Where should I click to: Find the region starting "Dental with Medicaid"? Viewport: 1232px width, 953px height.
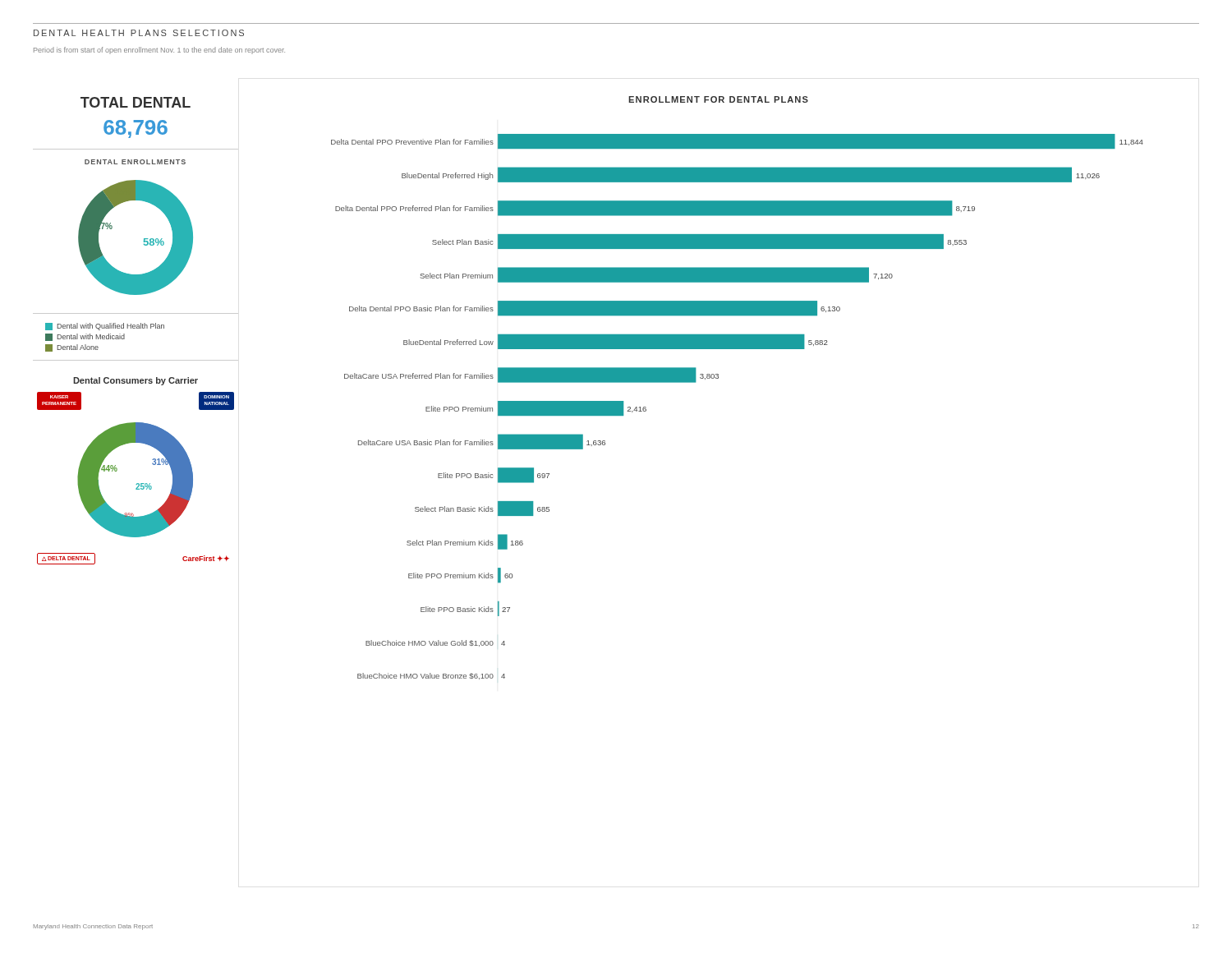tap(85, 337)
